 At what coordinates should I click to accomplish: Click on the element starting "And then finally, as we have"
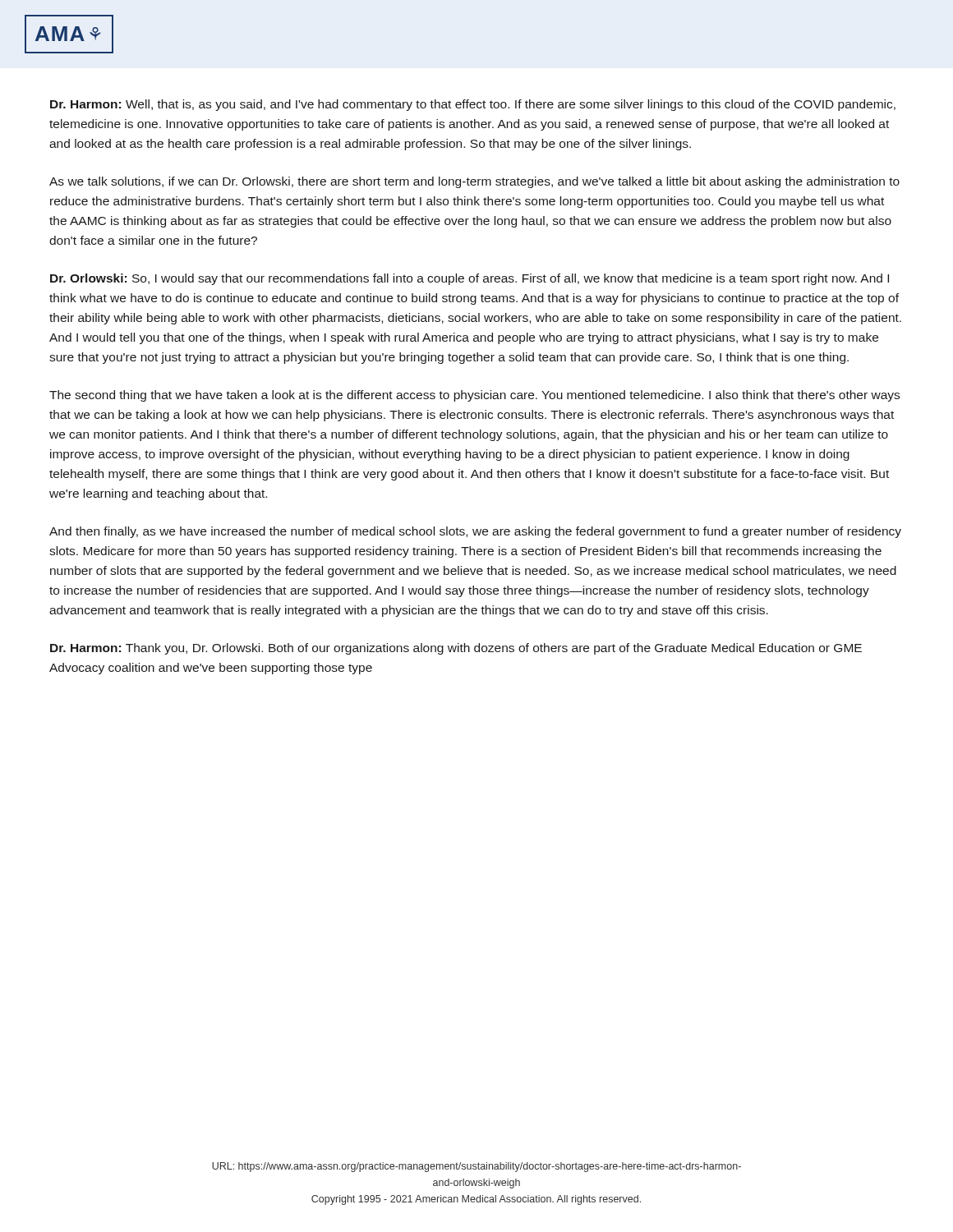click(x=475, y=571)
